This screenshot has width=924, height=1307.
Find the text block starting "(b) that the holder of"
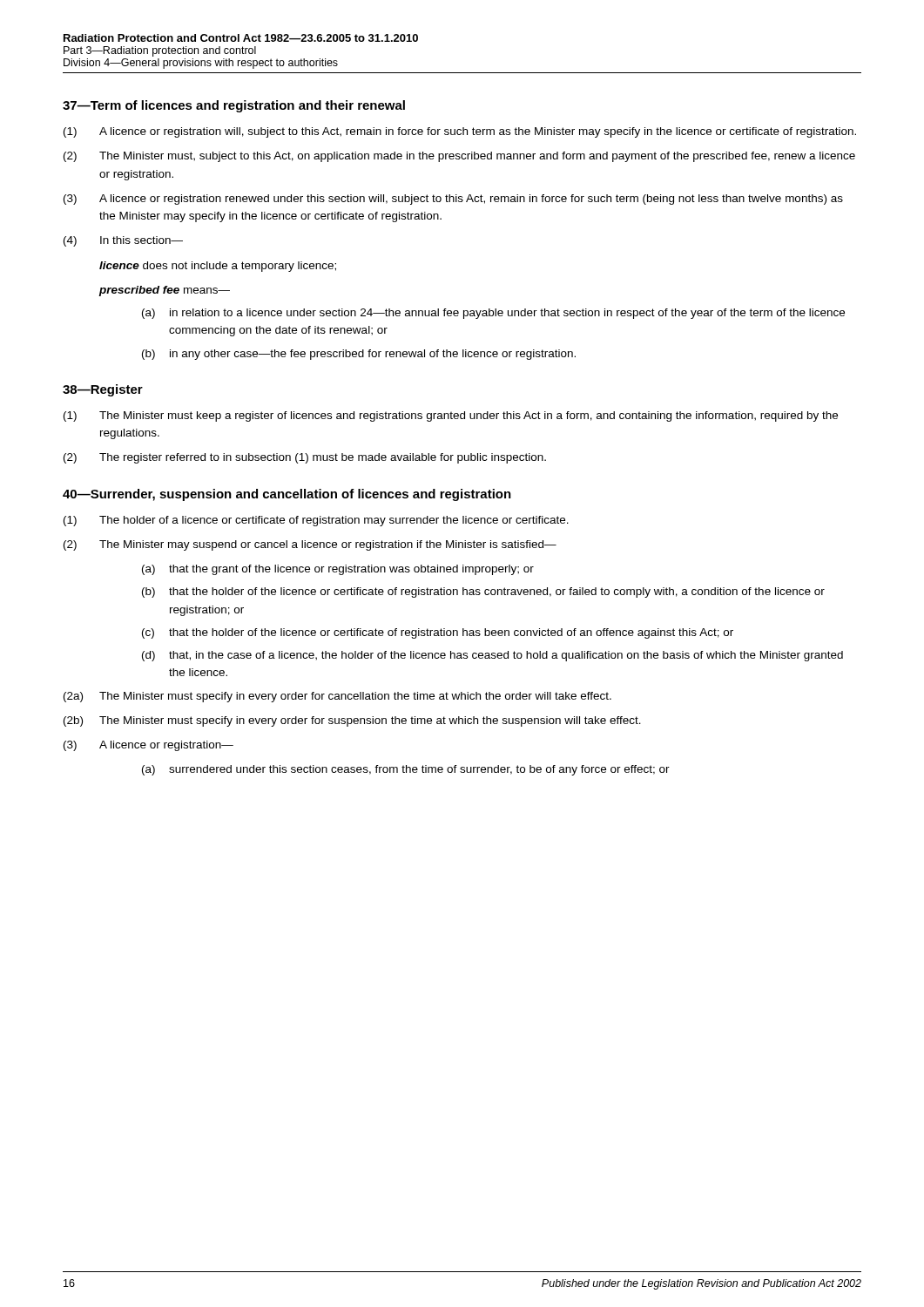click(x=501, y=601)
